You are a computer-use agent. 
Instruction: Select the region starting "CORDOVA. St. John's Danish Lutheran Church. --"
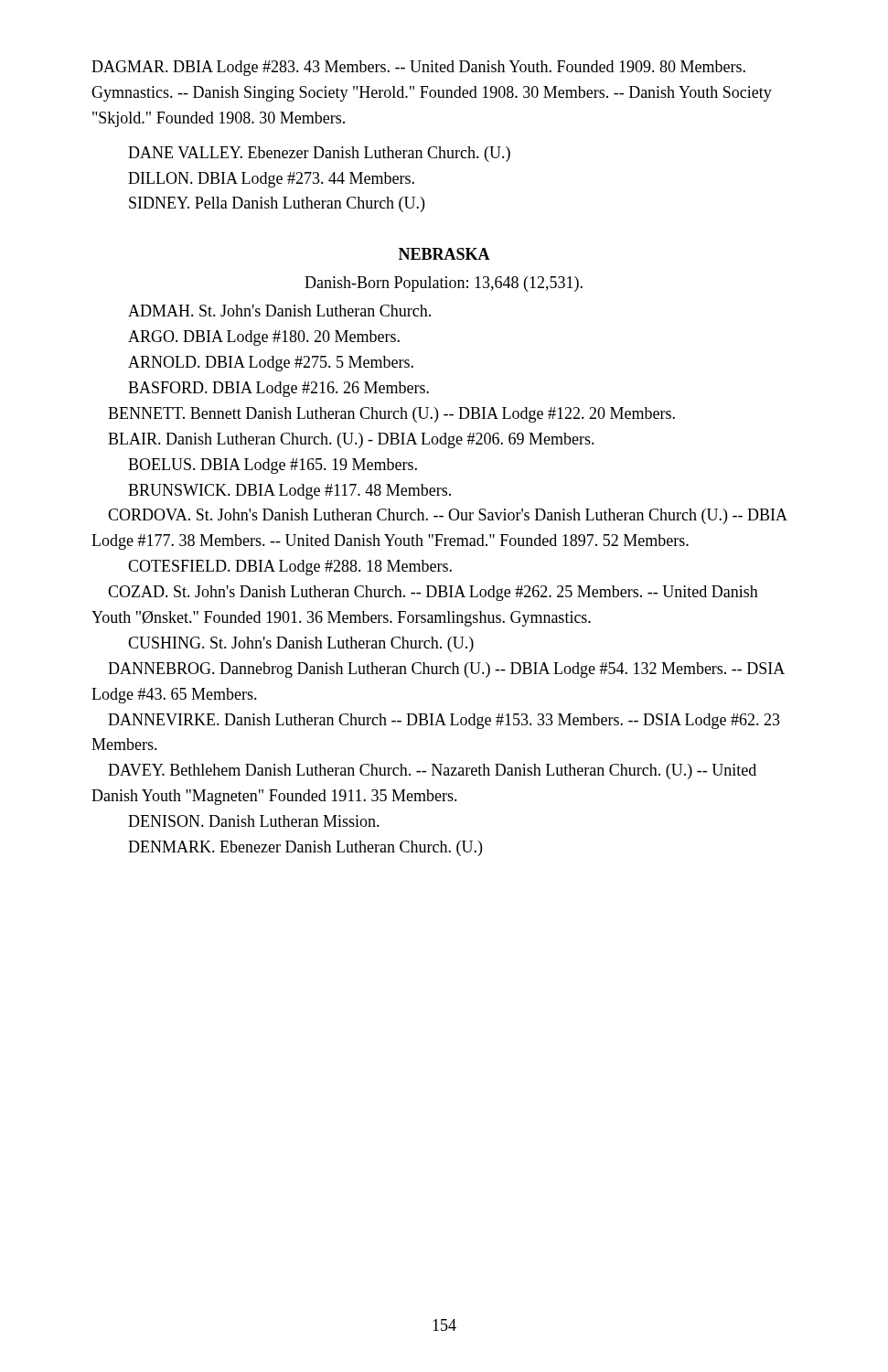click(439, 528)
